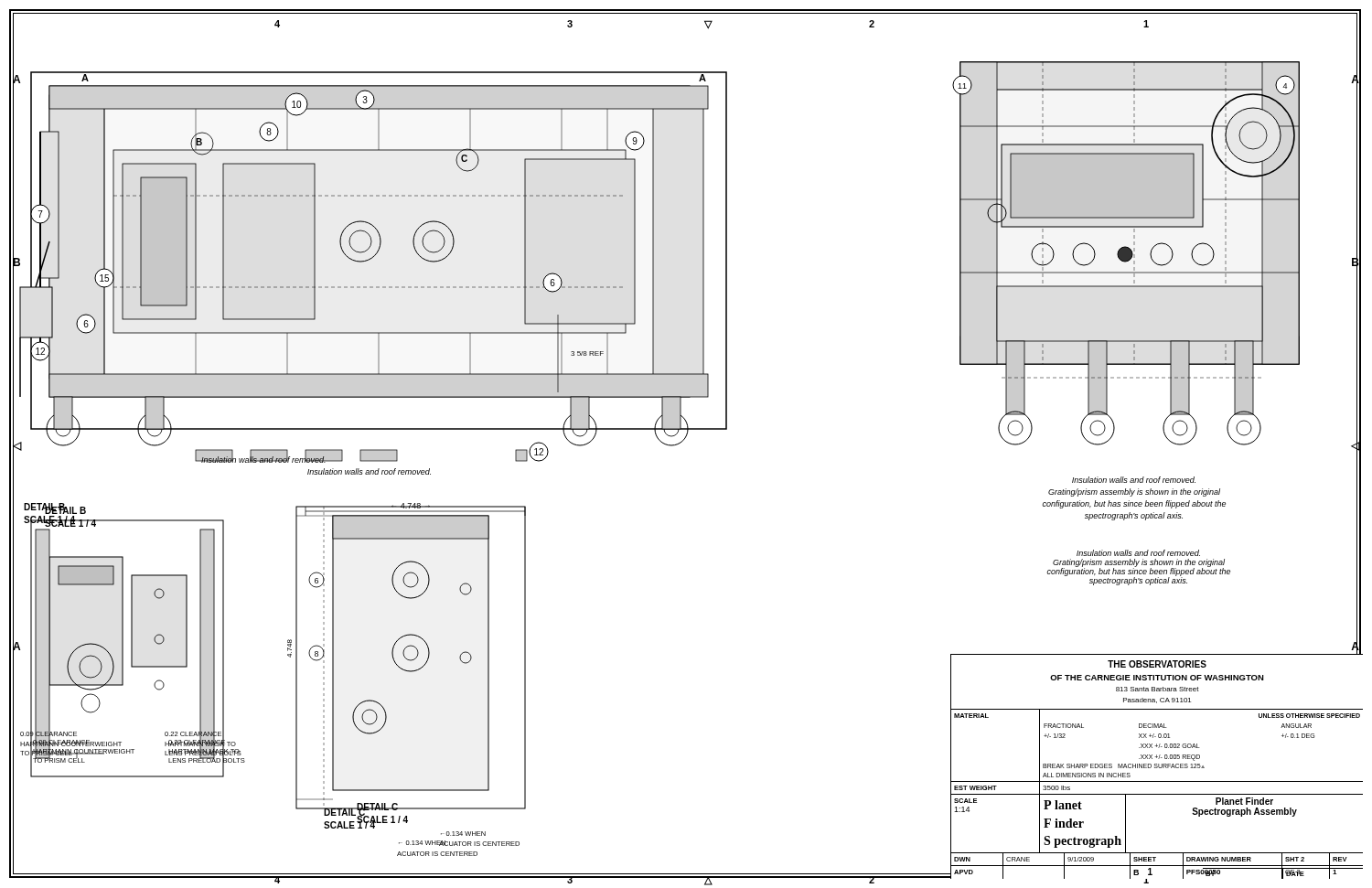Point to the passage starting "DETAIL CSCALE 1 / 4"
1372x888 pixels.
(x=382, y=813)
